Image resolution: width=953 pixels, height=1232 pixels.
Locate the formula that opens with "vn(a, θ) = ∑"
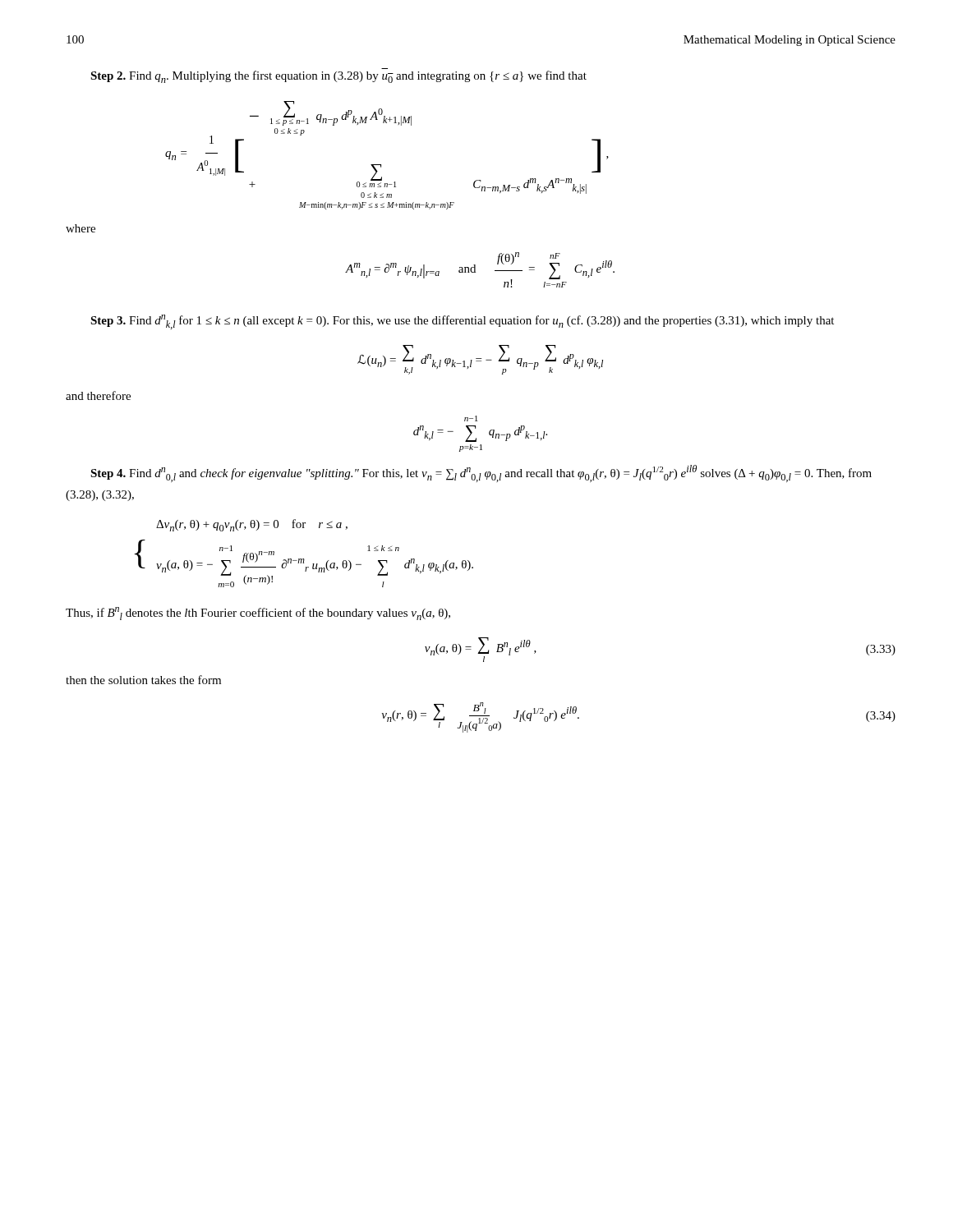[482, 648]
